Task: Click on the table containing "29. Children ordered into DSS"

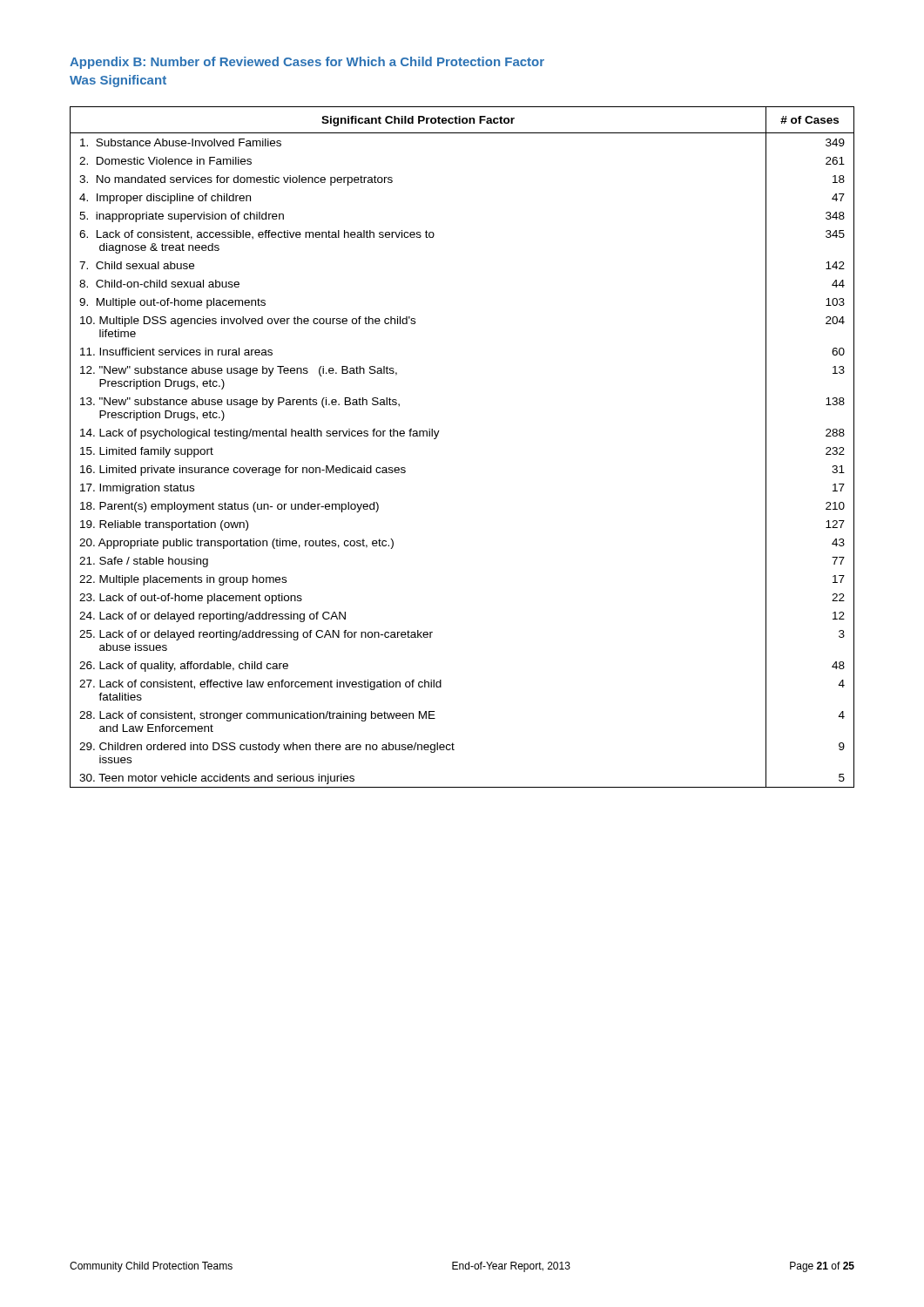Action: pyautogui.click(x=462, y=447)
